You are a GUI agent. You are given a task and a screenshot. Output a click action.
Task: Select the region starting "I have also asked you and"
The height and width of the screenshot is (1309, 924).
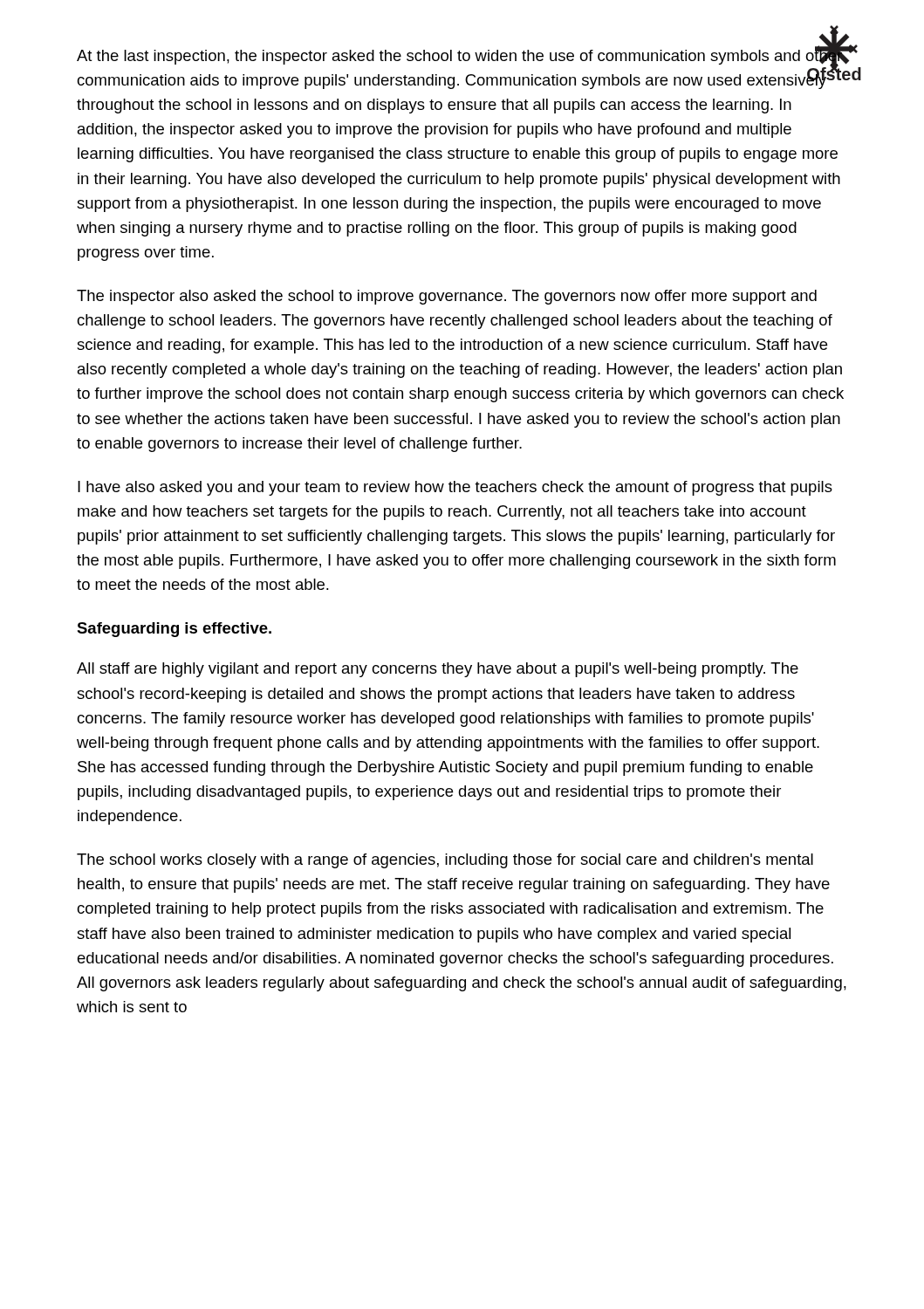coord(462,536)
